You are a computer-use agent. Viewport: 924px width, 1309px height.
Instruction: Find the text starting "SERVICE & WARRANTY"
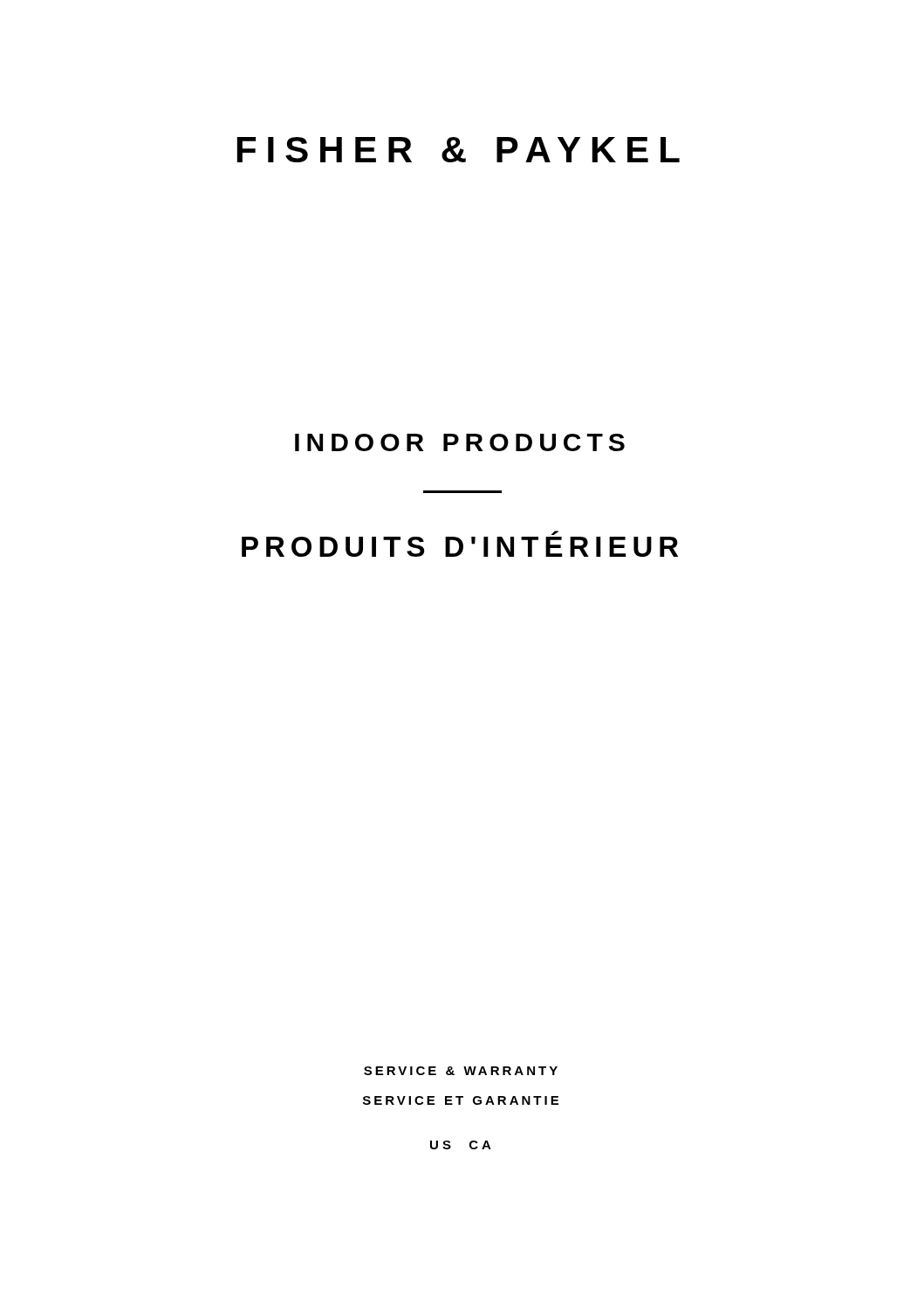[x=462, y=1070]
